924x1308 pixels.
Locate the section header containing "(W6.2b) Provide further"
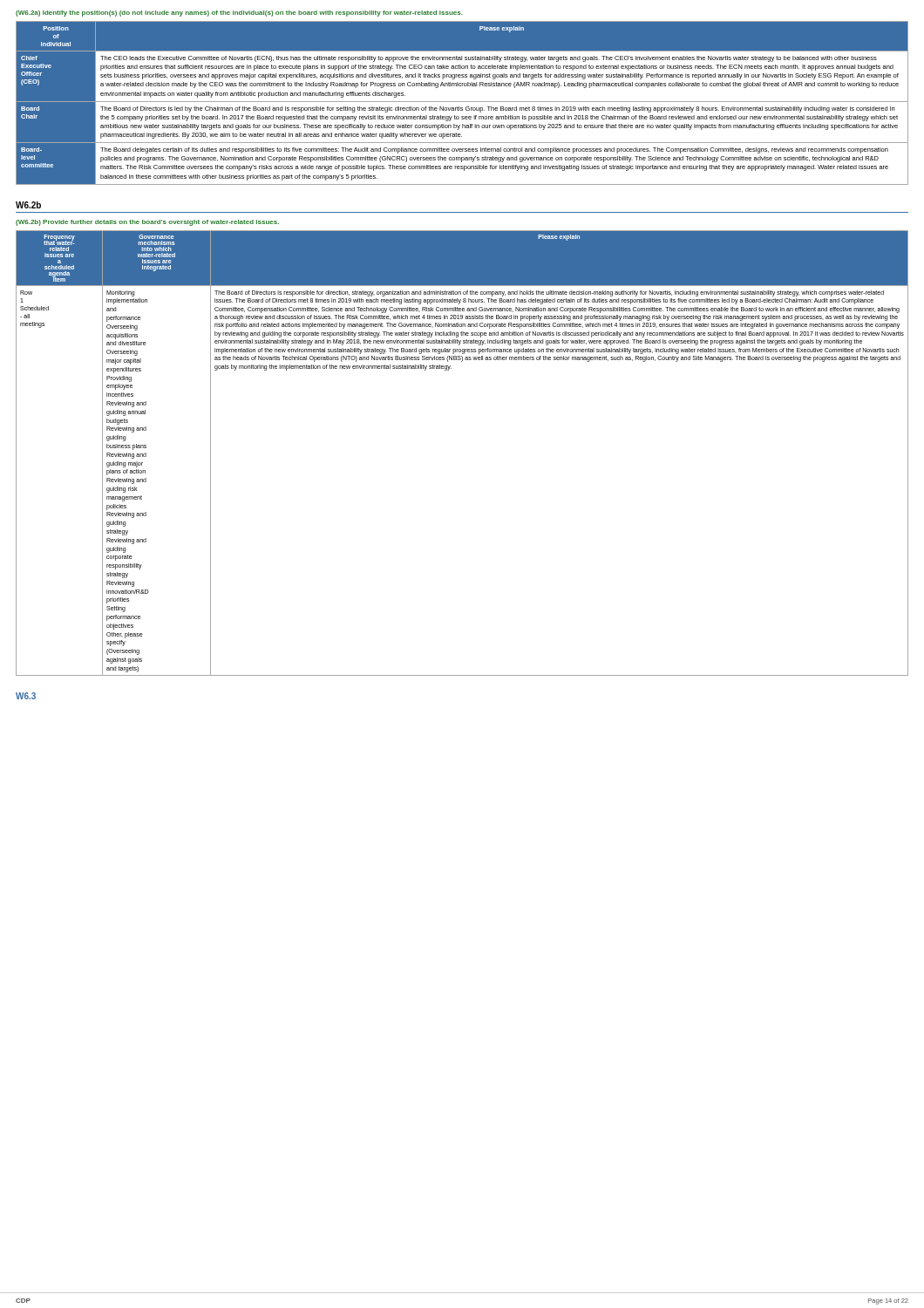148,222
